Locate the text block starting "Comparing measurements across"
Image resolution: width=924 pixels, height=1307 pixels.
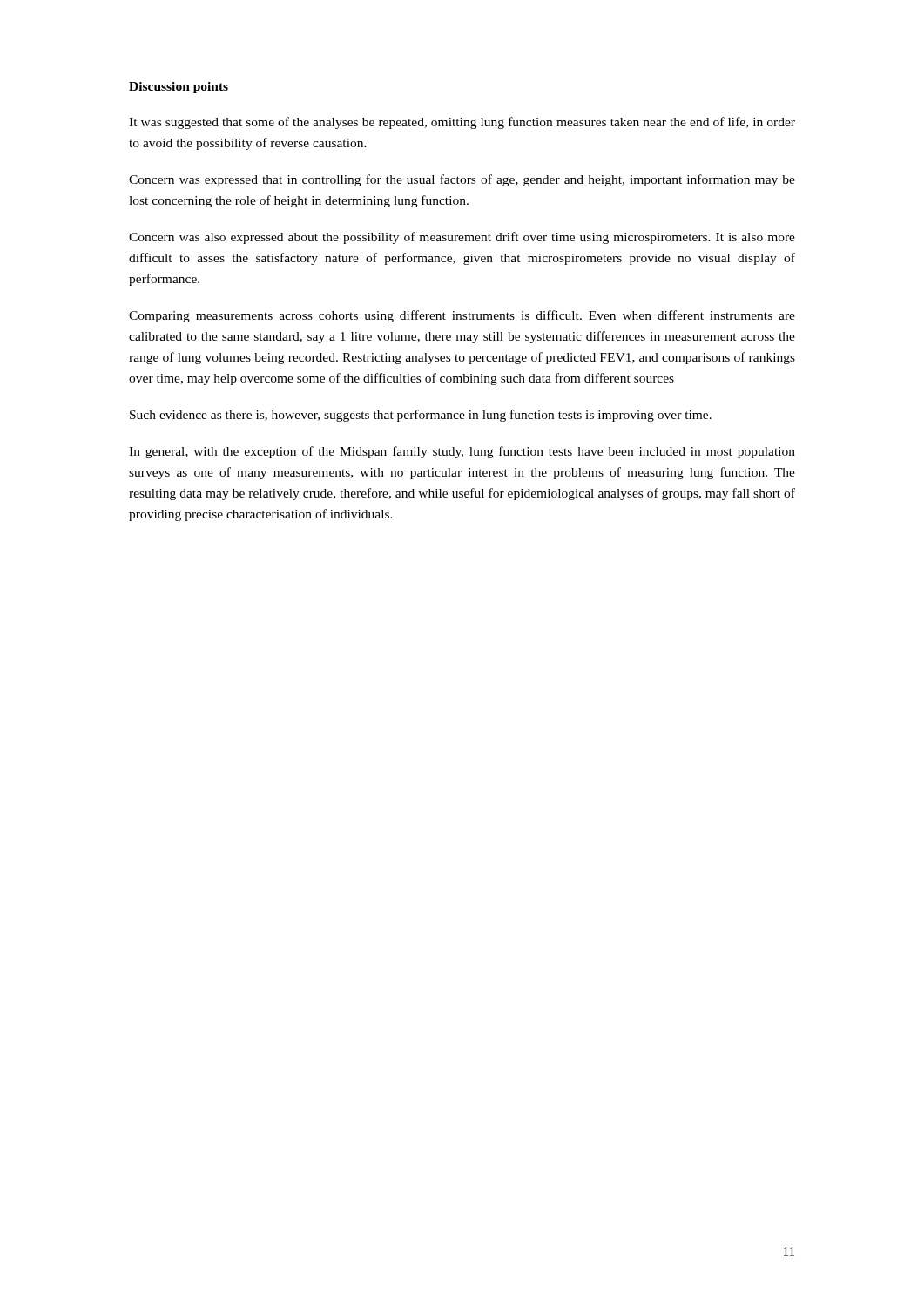pos(462,346)
